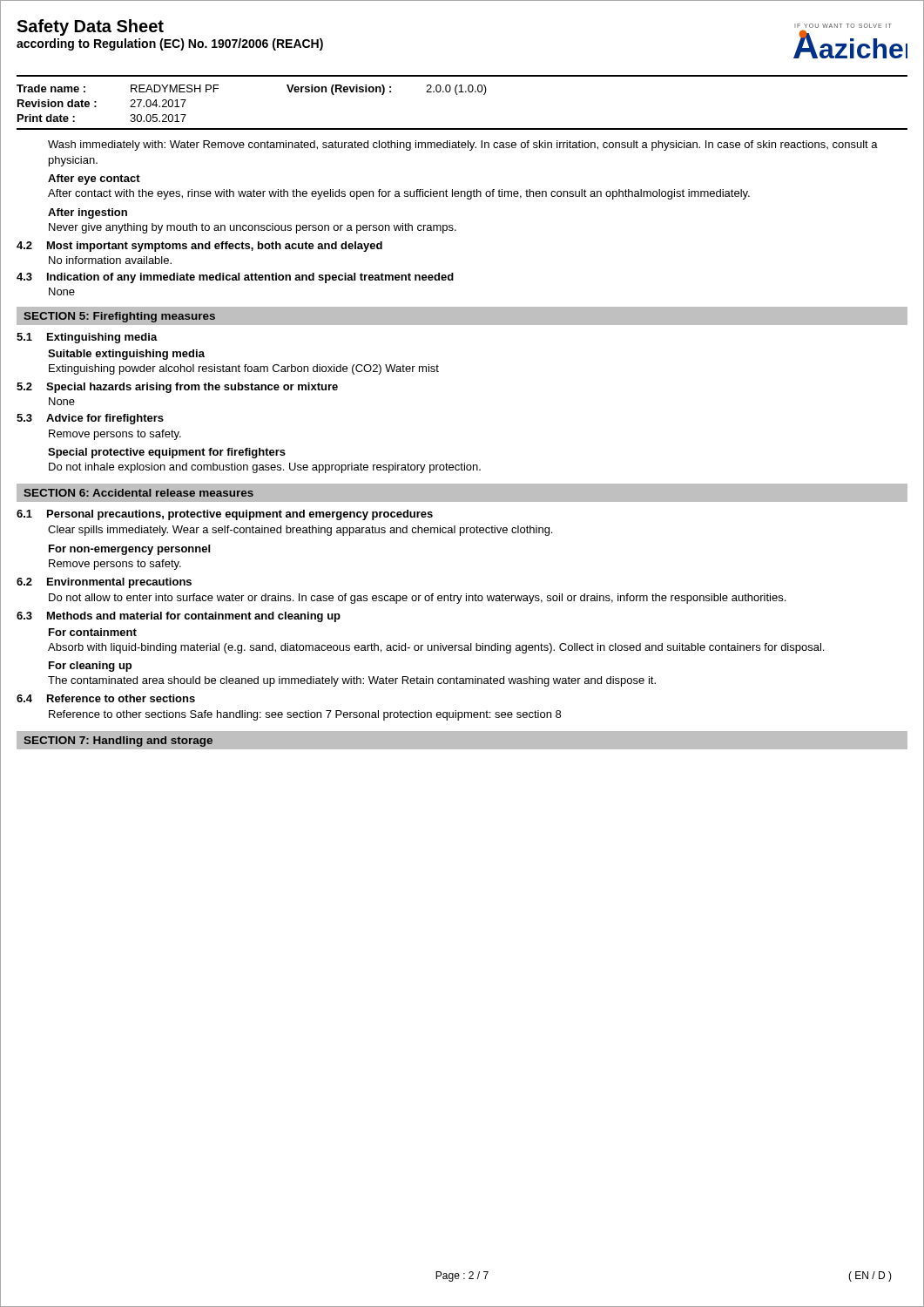Screen dimensions: 1307x924
Task: Locate the section header that says "Suitable extinguishing media"
Action: (126, 353)
